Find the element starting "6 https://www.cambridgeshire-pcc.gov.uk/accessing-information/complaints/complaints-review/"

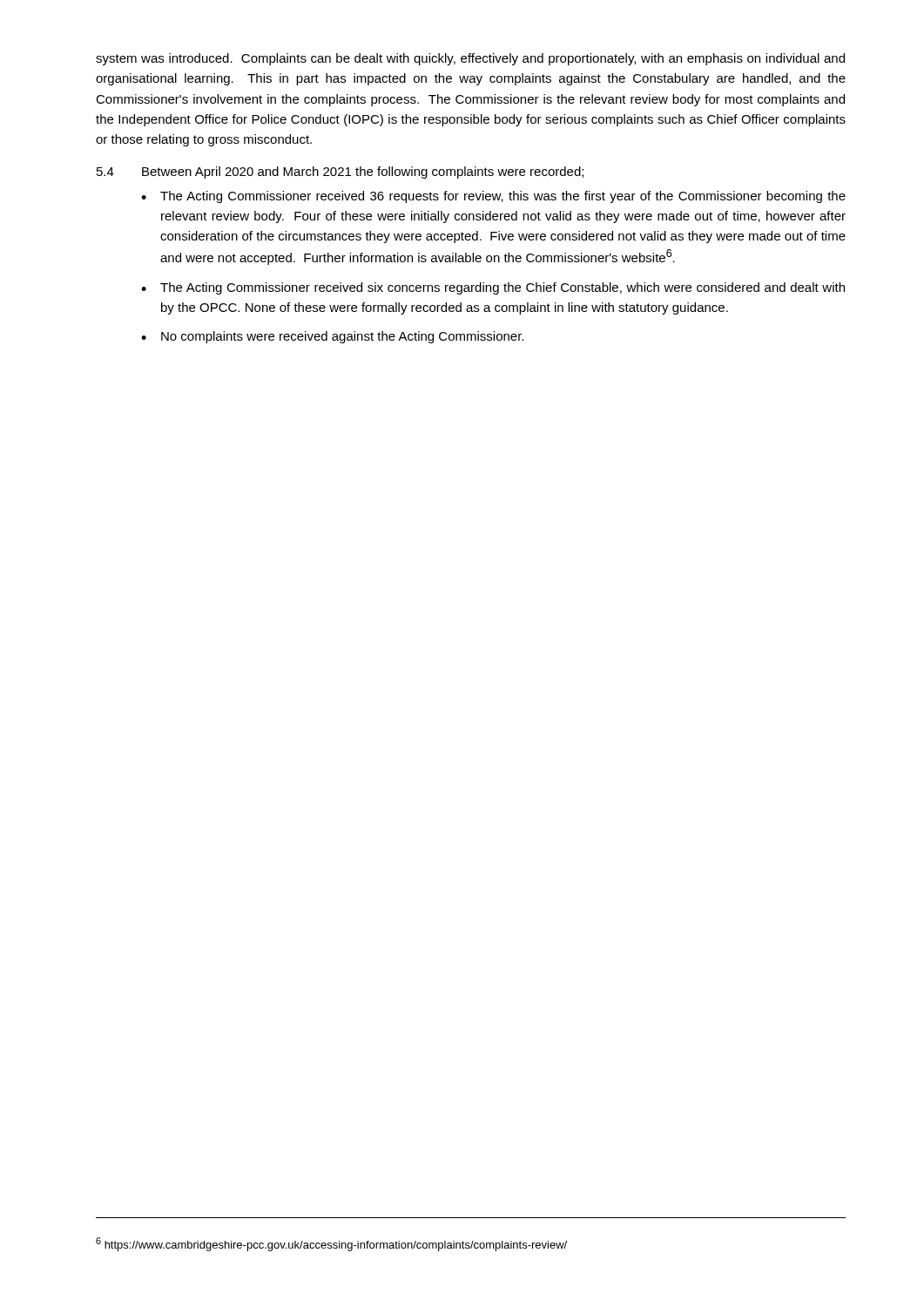coord(471,1244)
